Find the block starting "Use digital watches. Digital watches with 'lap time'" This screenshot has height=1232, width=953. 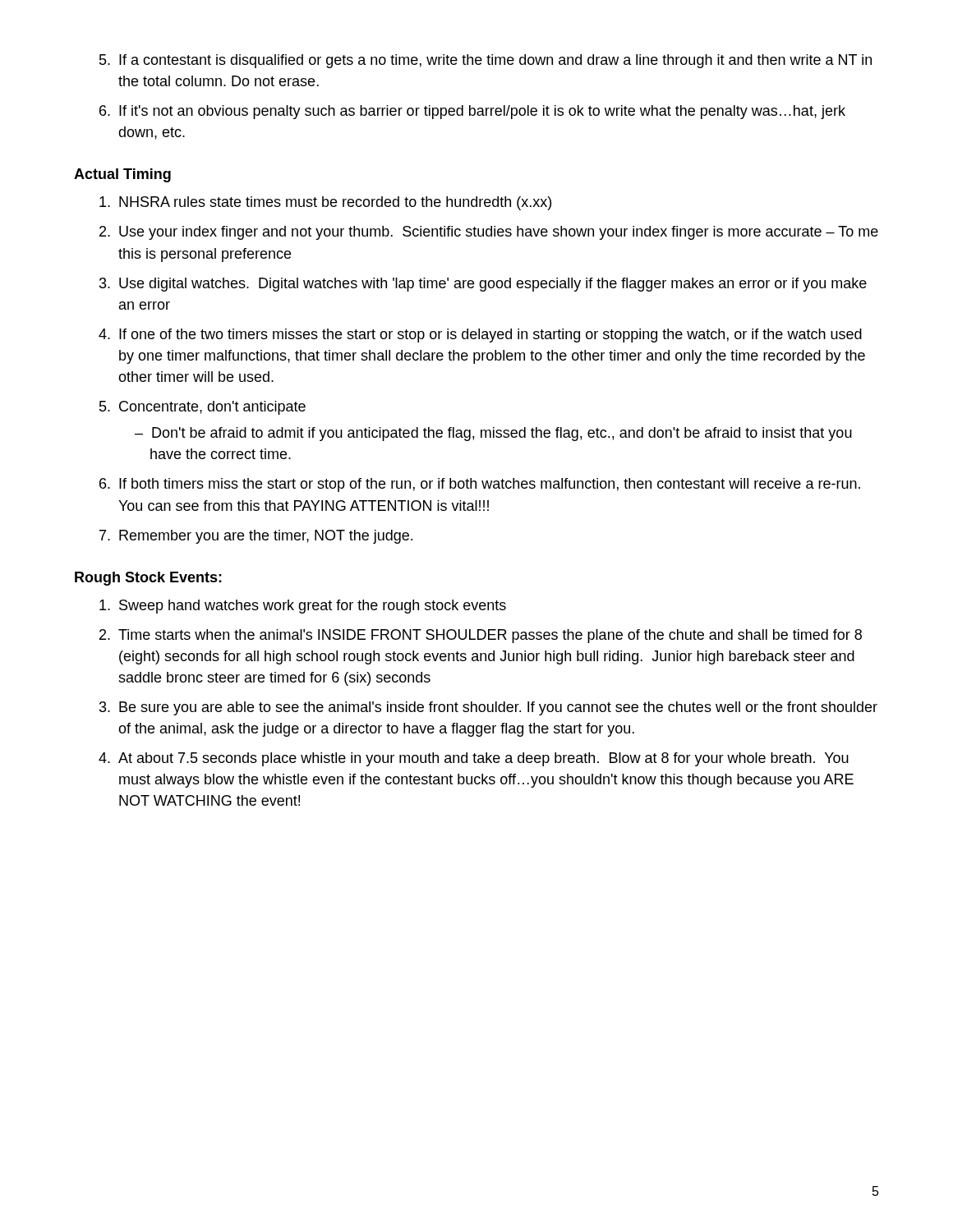pyautogui.click(x=493, y=294)
